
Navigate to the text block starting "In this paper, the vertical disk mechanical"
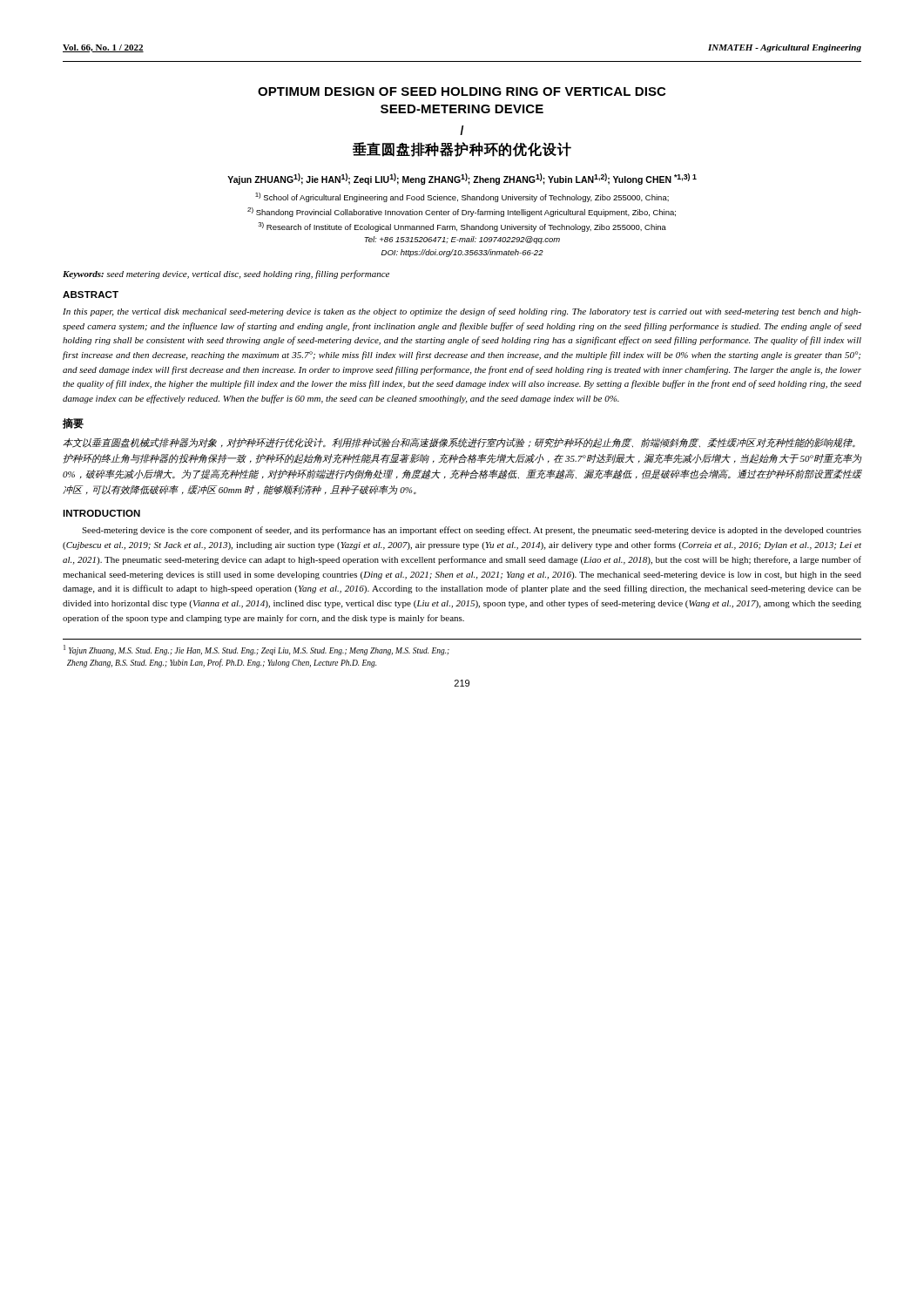tap(462, 355)
